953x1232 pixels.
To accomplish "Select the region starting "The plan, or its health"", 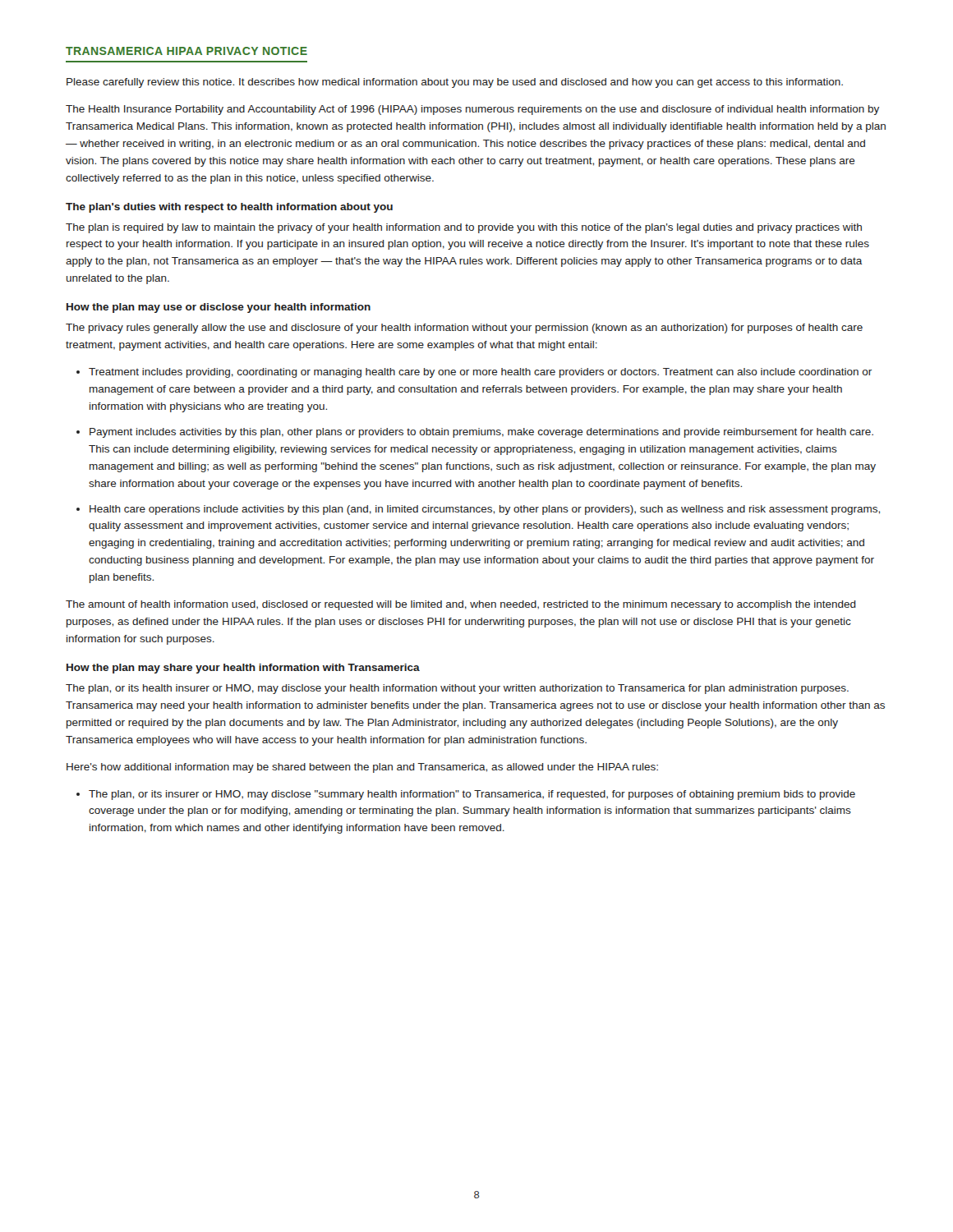I will click(x=475, y=714).
